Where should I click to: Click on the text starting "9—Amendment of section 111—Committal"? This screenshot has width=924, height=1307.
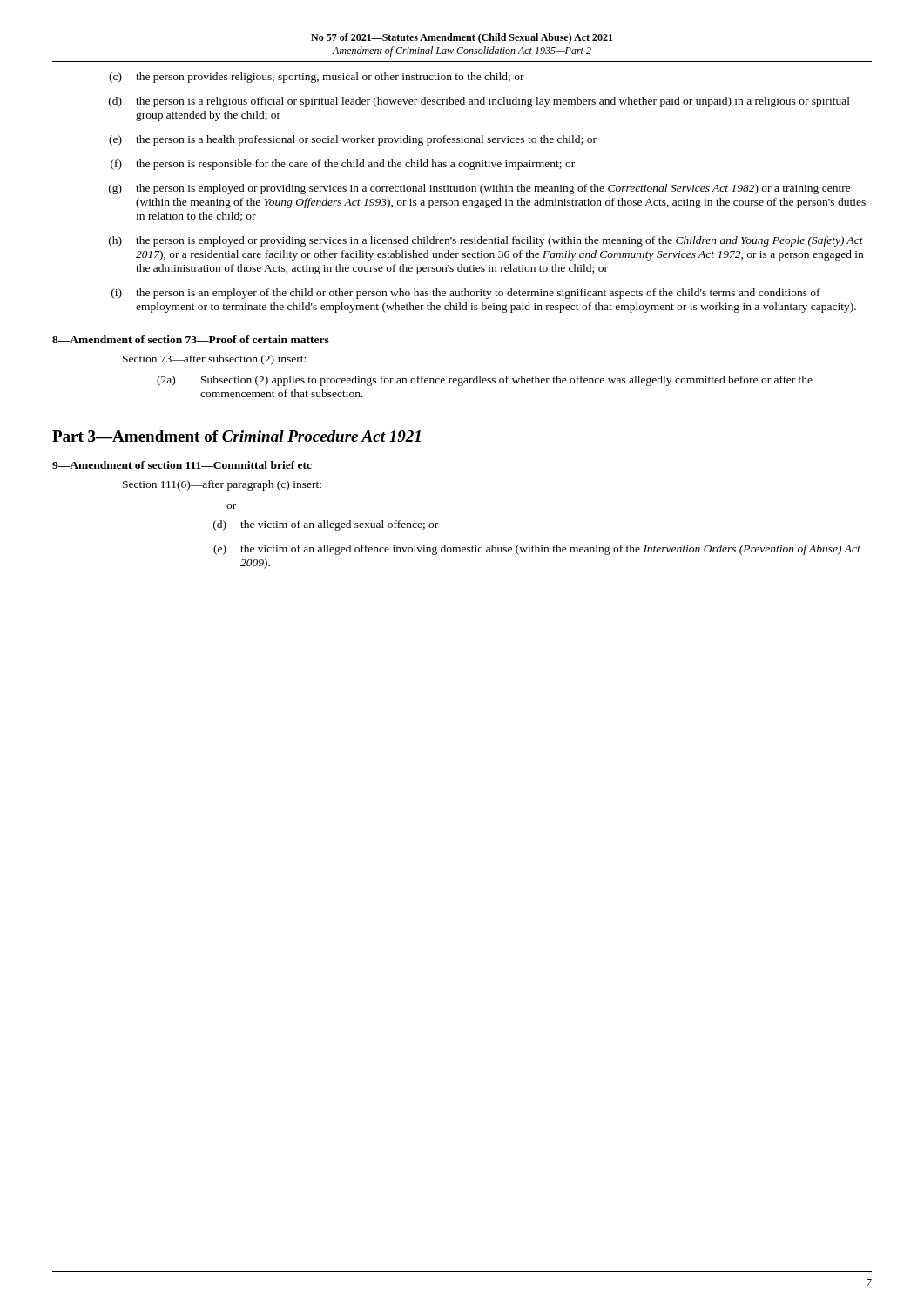click(x=182, y=465)
